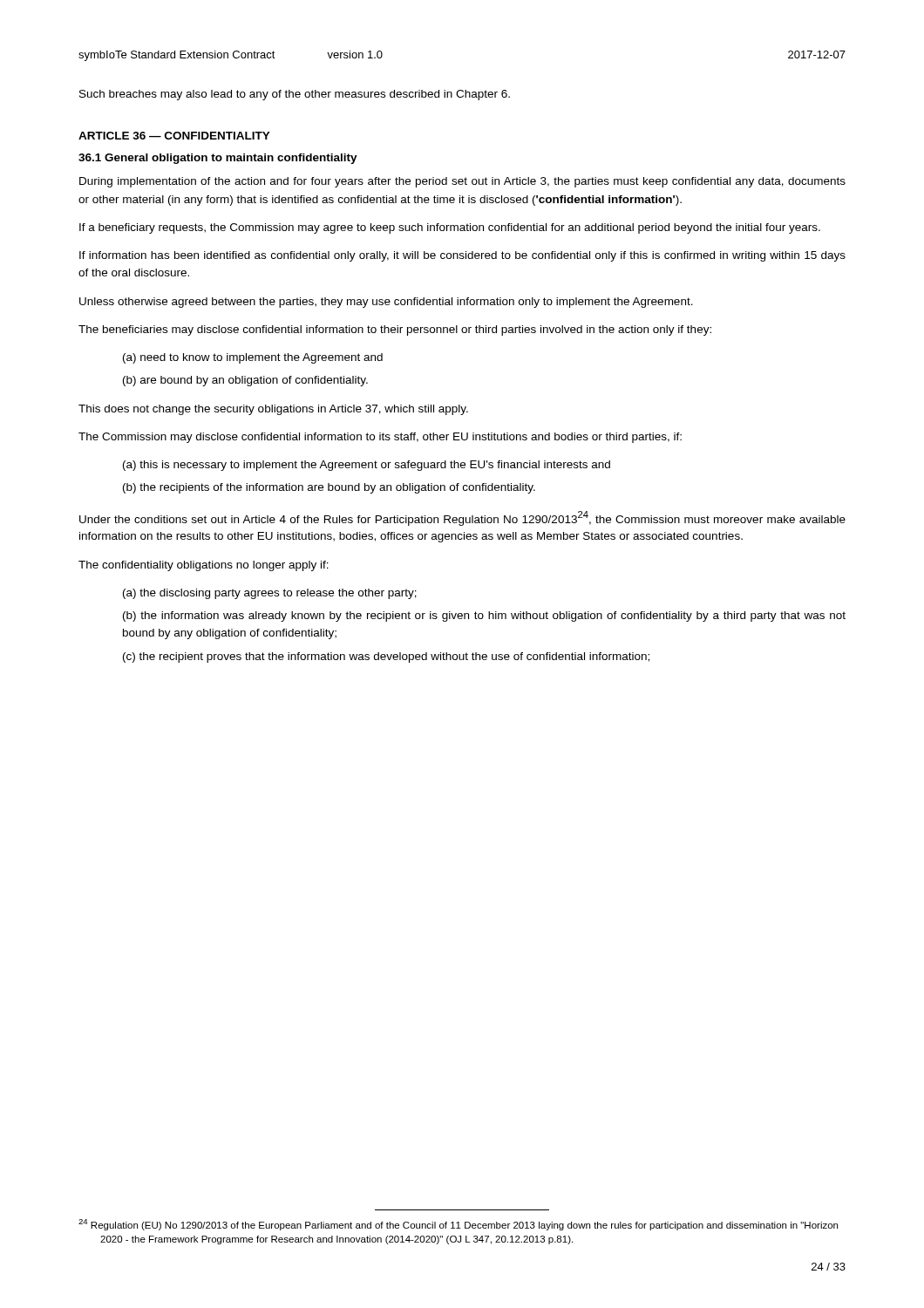
Task: Click on the region starting "(b) the recipients of the information are bound"
Action: [329, 487]
